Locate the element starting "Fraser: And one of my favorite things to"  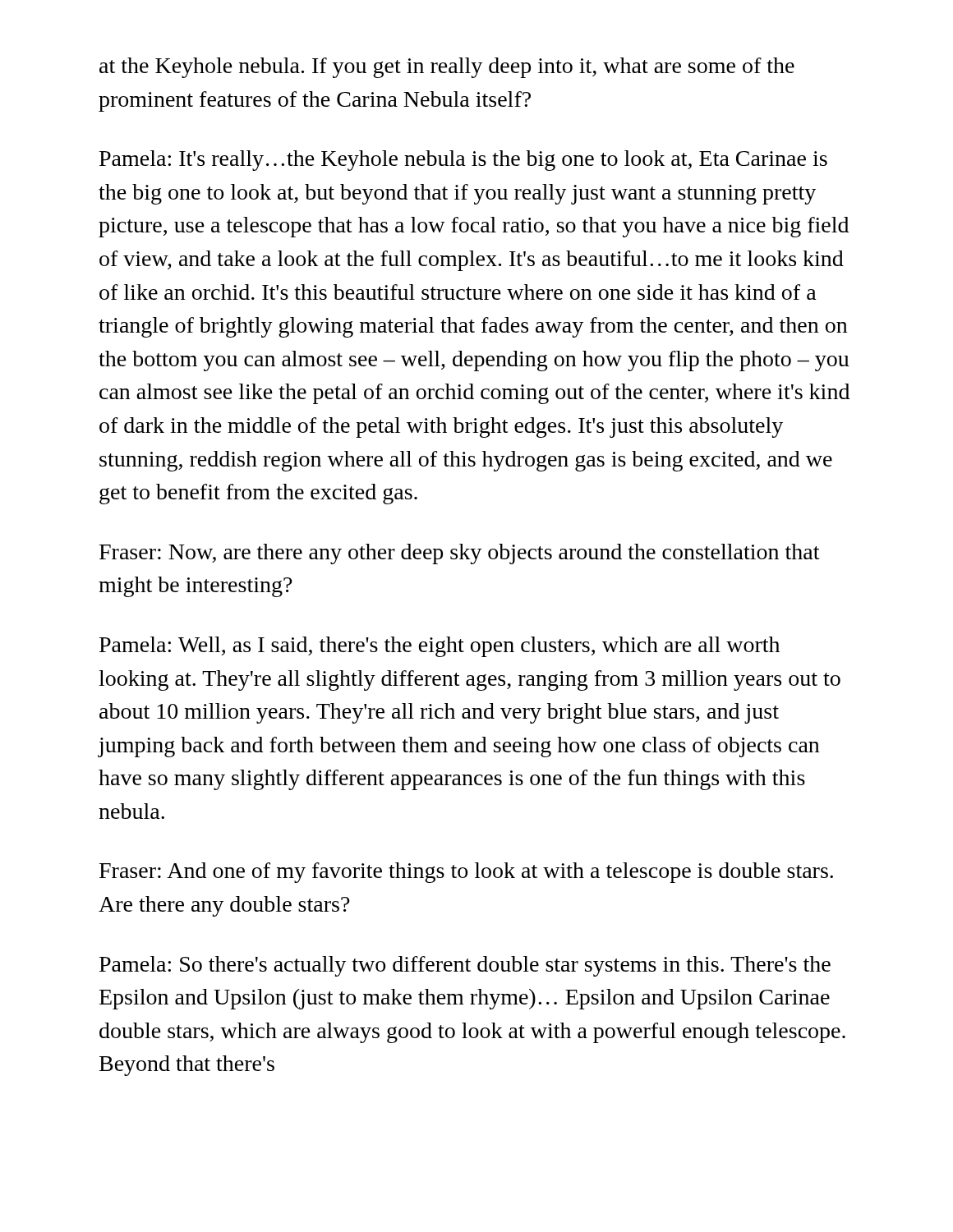467,887
